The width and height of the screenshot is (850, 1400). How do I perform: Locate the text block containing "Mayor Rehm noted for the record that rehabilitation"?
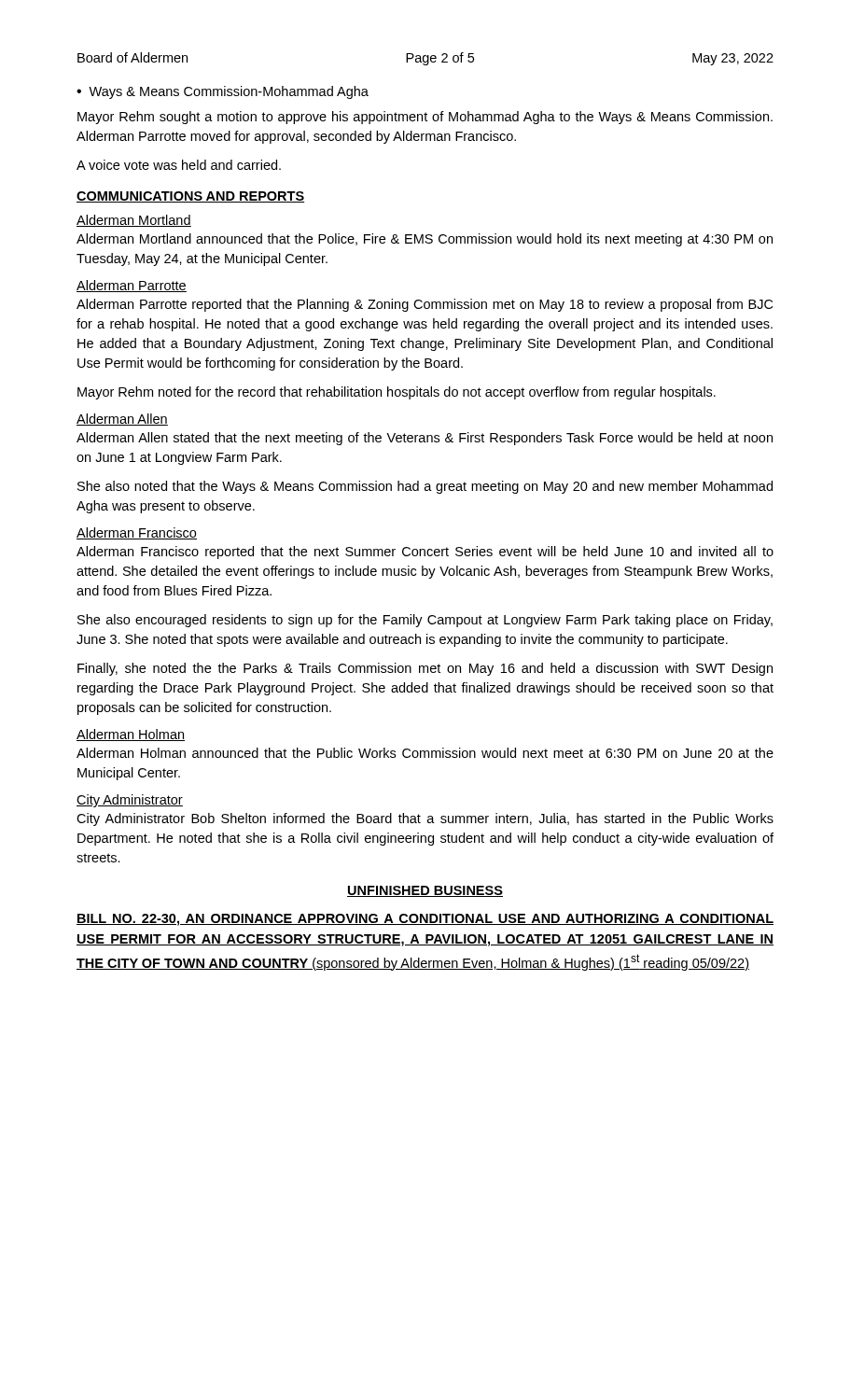[425, 392]
